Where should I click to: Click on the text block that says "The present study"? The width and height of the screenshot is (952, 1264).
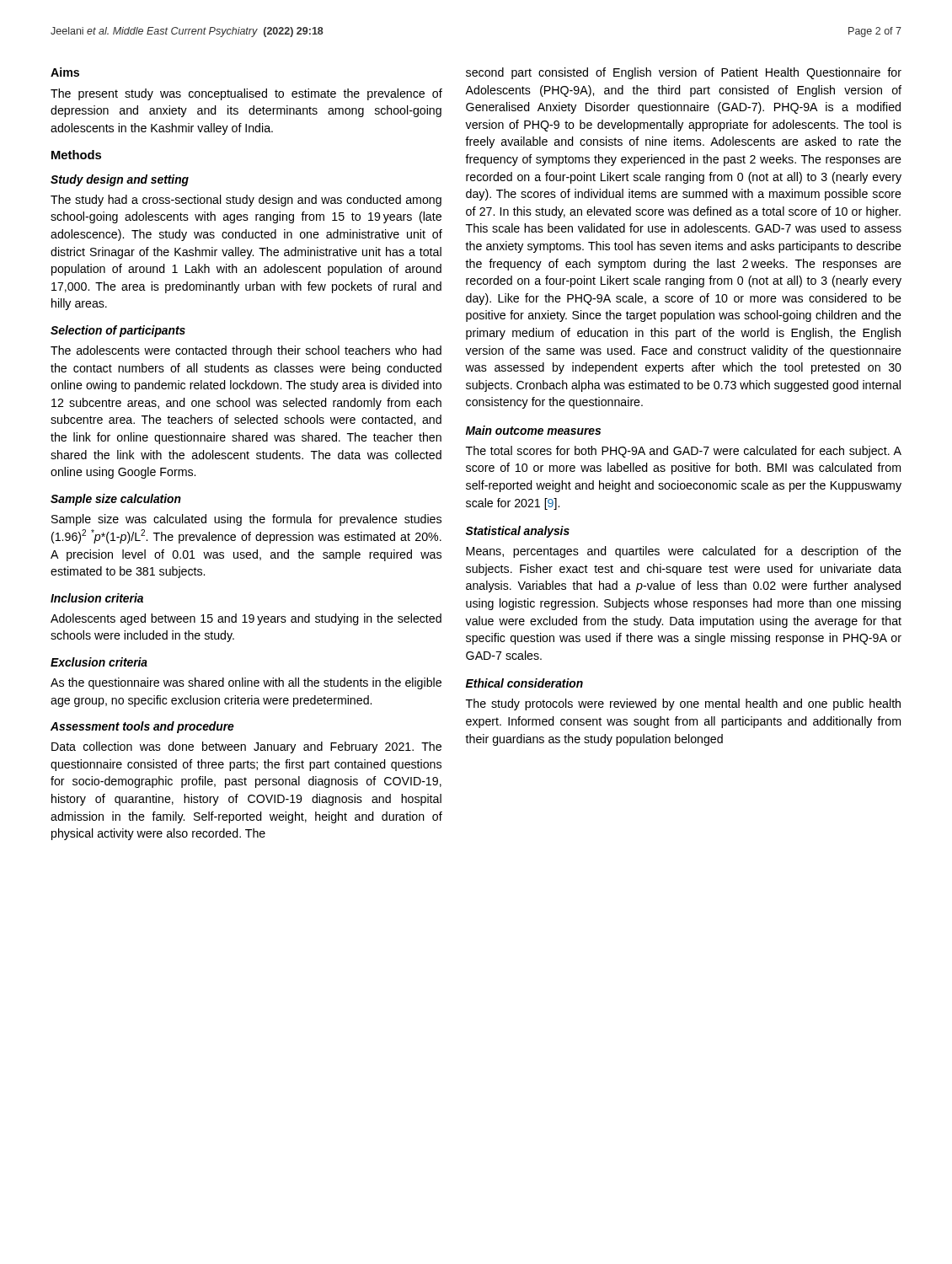(x=246, y=111)
